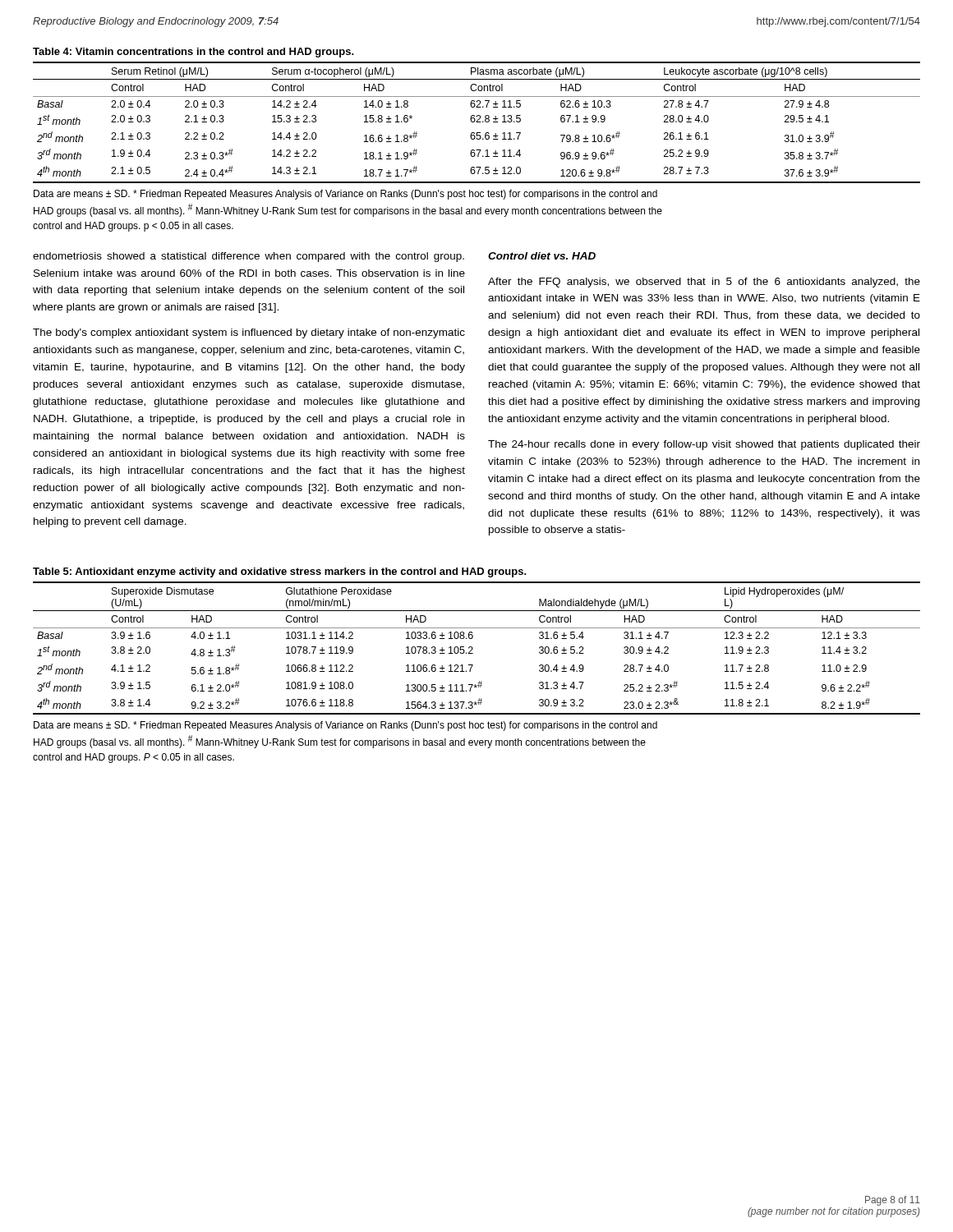Click on the table containing "2.2 ± 0.2"
953x1232 pixels.
[476, 122]
